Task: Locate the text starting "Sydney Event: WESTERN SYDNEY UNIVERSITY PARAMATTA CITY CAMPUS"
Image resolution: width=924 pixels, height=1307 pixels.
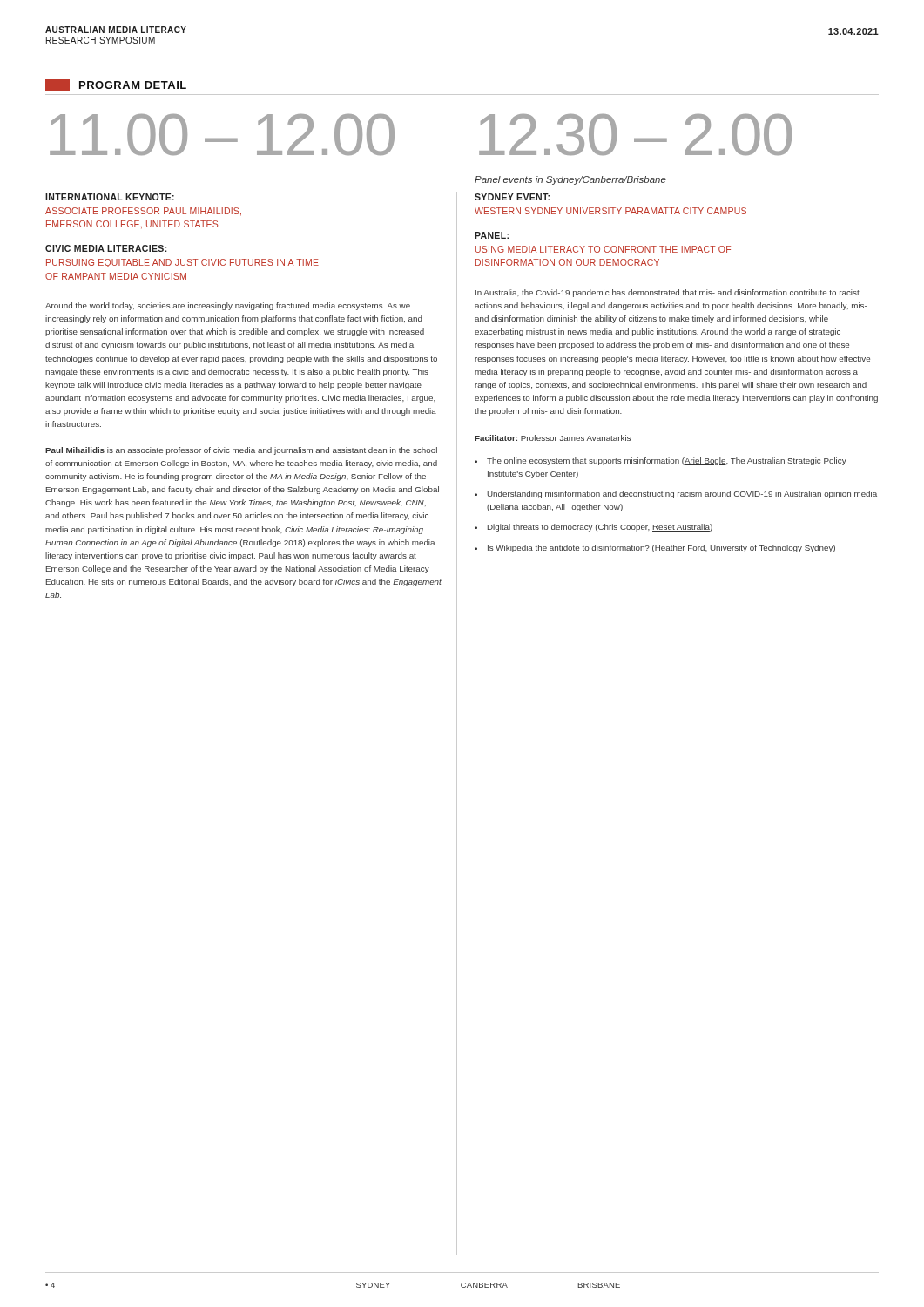Action: [x=677, y=205]
